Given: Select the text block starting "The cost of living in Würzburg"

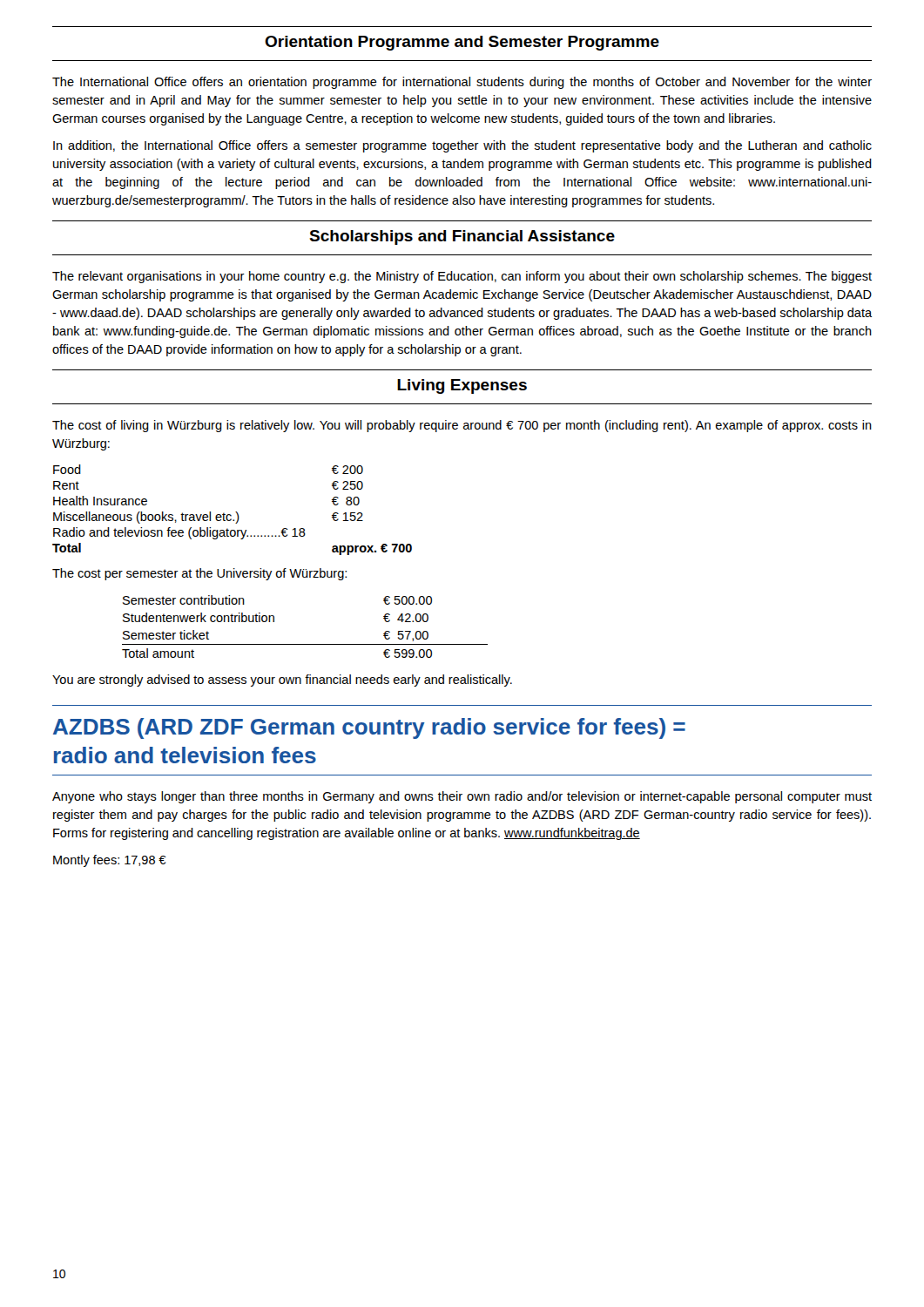Looking at the screenshot, I should click(x=462, y=435).
